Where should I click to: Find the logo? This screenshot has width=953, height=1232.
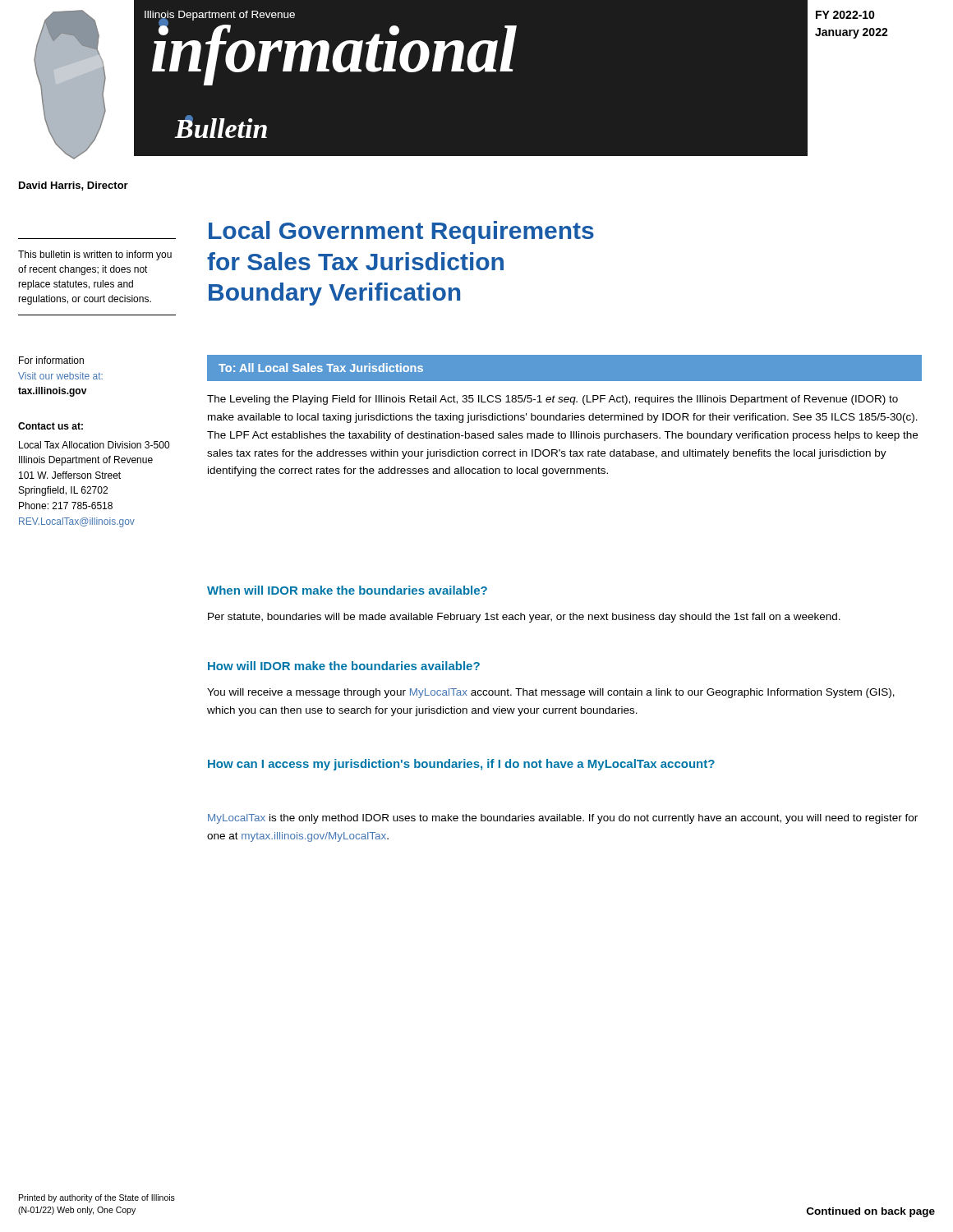click(x=476, y=86)
